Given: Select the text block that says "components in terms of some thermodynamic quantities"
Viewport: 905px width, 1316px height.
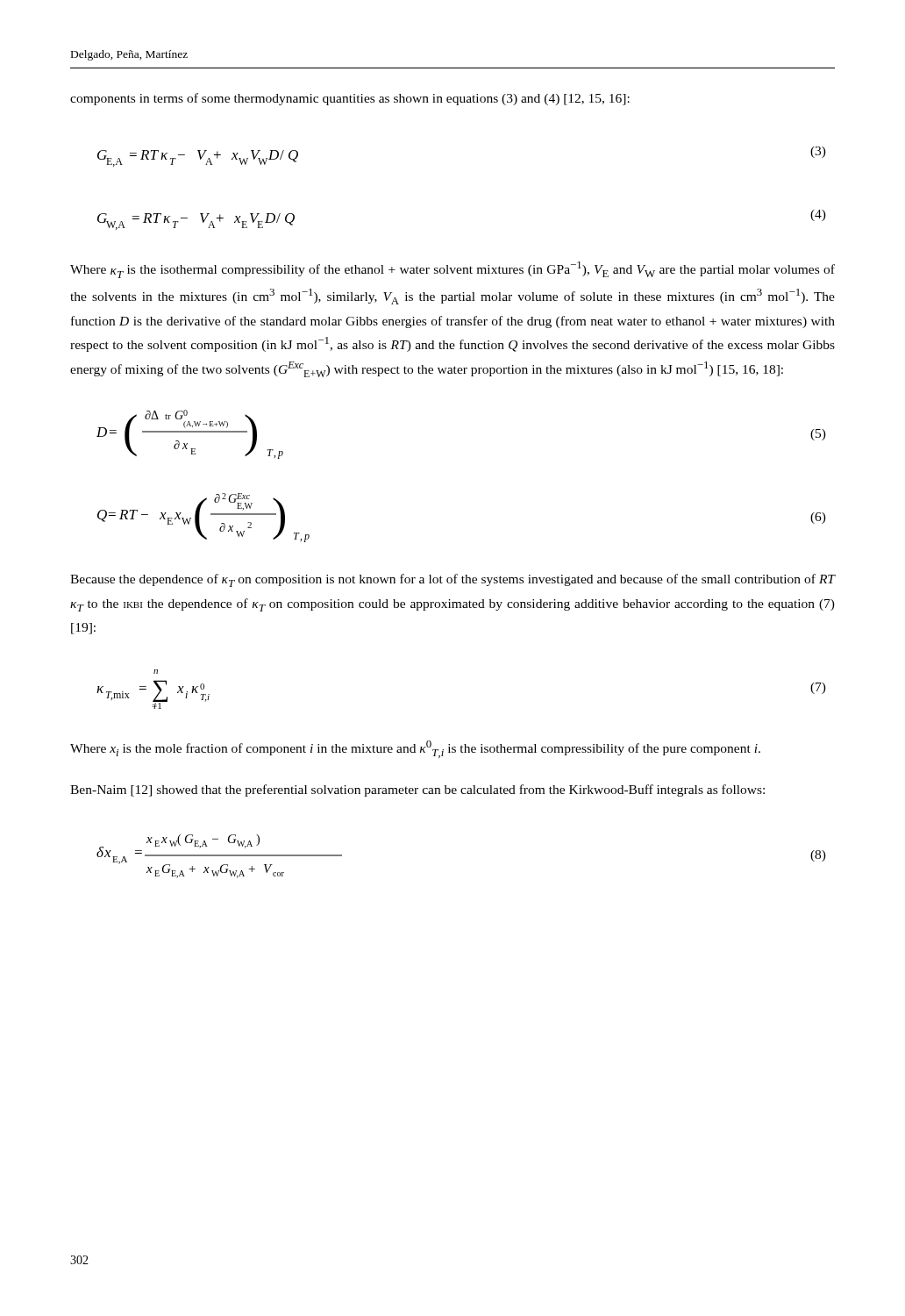Looking at the screenshot, I should pyautogui.click(x=350, y=98).
